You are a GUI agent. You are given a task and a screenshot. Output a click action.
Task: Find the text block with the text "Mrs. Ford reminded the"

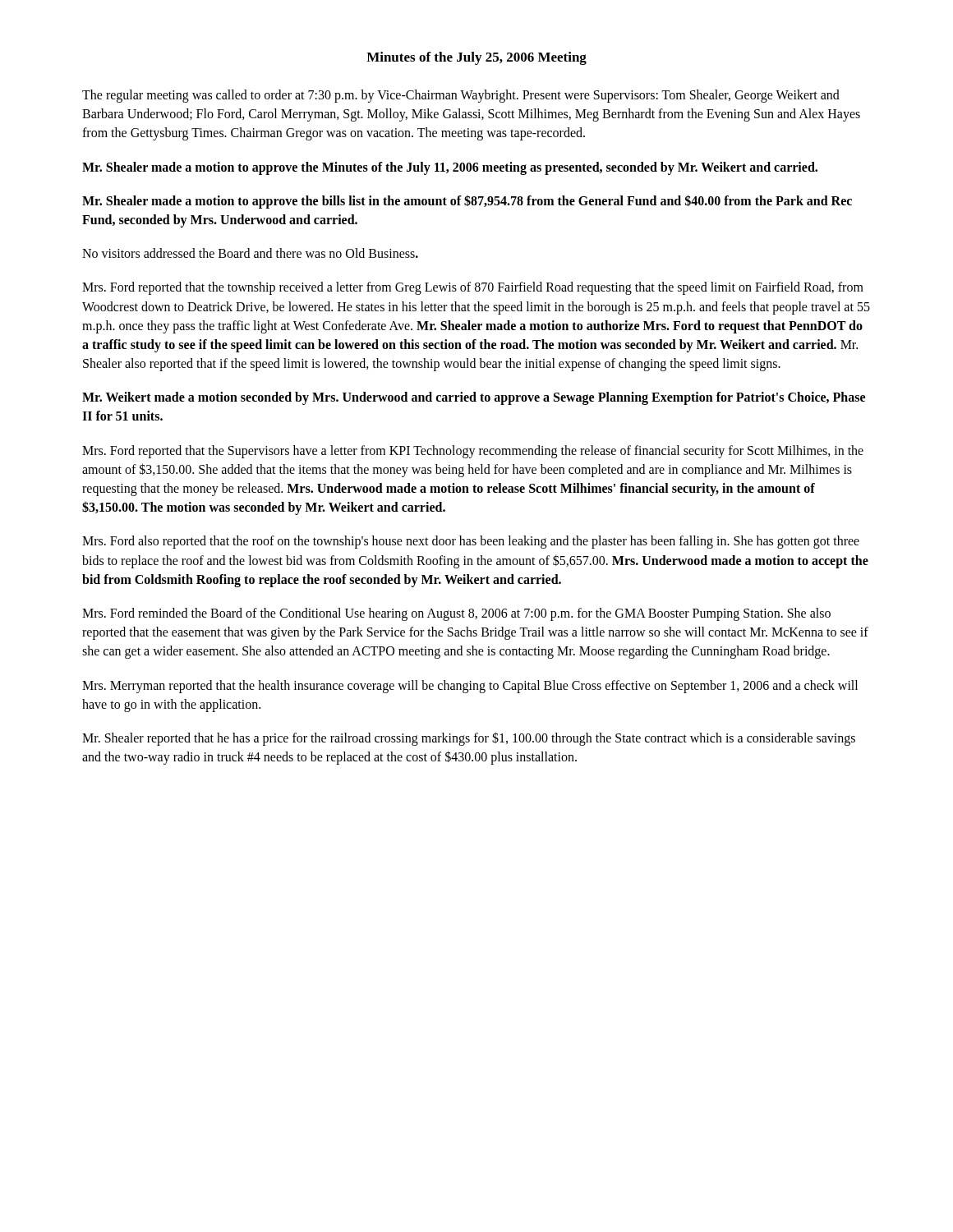click(475, 632)
